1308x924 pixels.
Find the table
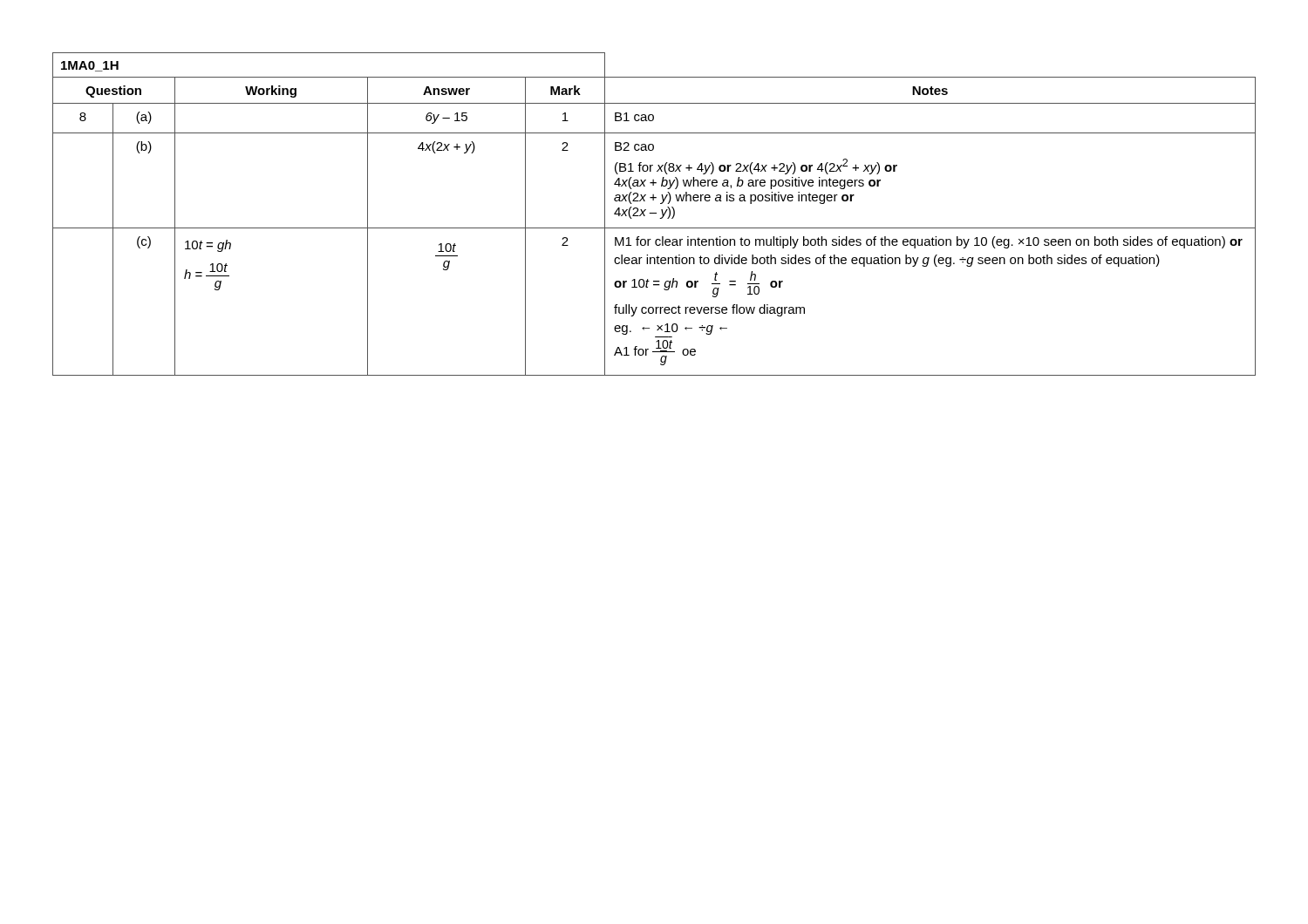click(654, 214)
